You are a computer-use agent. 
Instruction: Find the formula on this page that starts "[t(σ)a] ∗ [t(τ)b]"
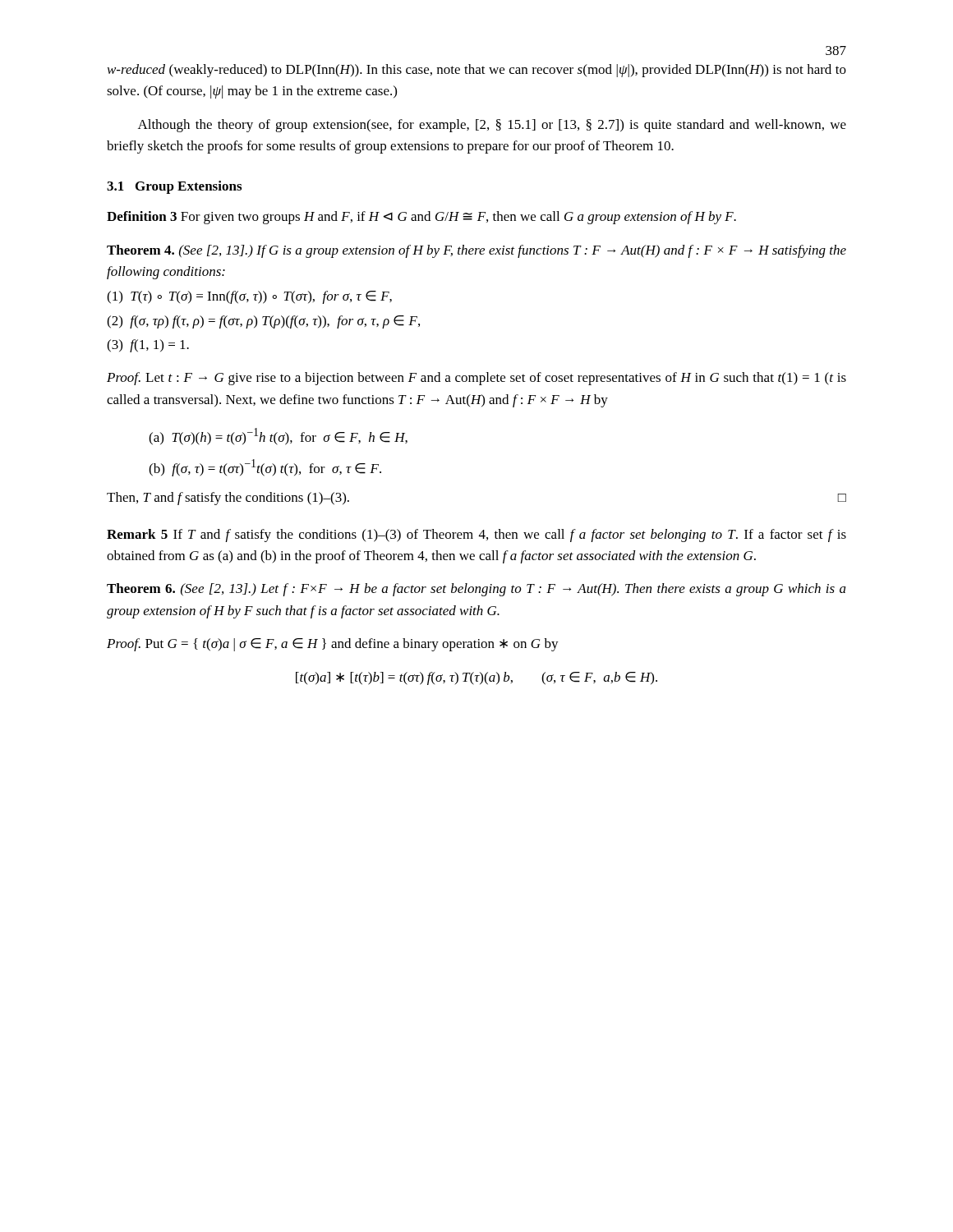[476, 677]
